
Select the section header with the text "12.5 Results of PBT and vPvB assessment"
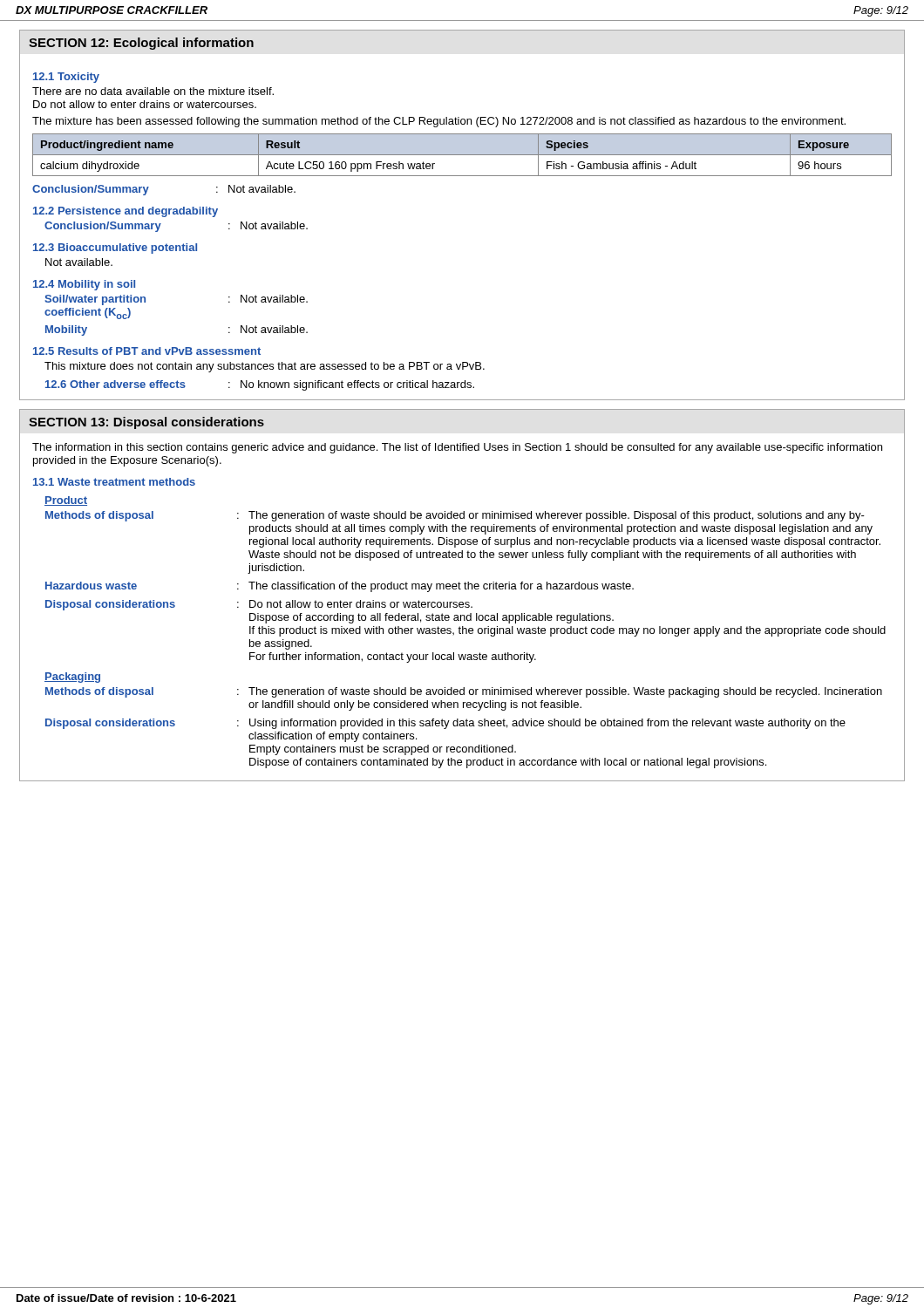(147, 351)
